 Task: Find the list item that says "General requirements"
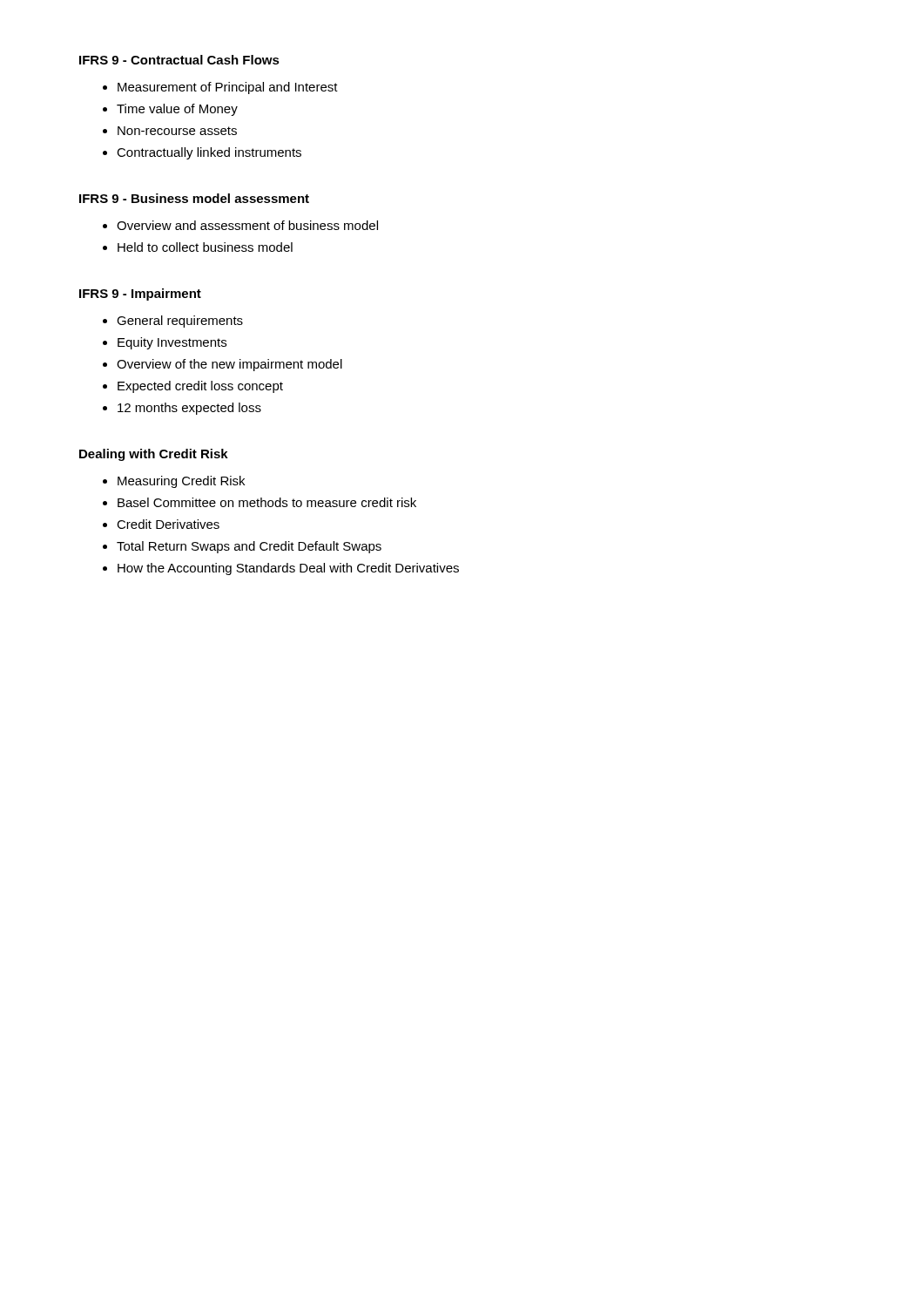(x=180, y=320)
